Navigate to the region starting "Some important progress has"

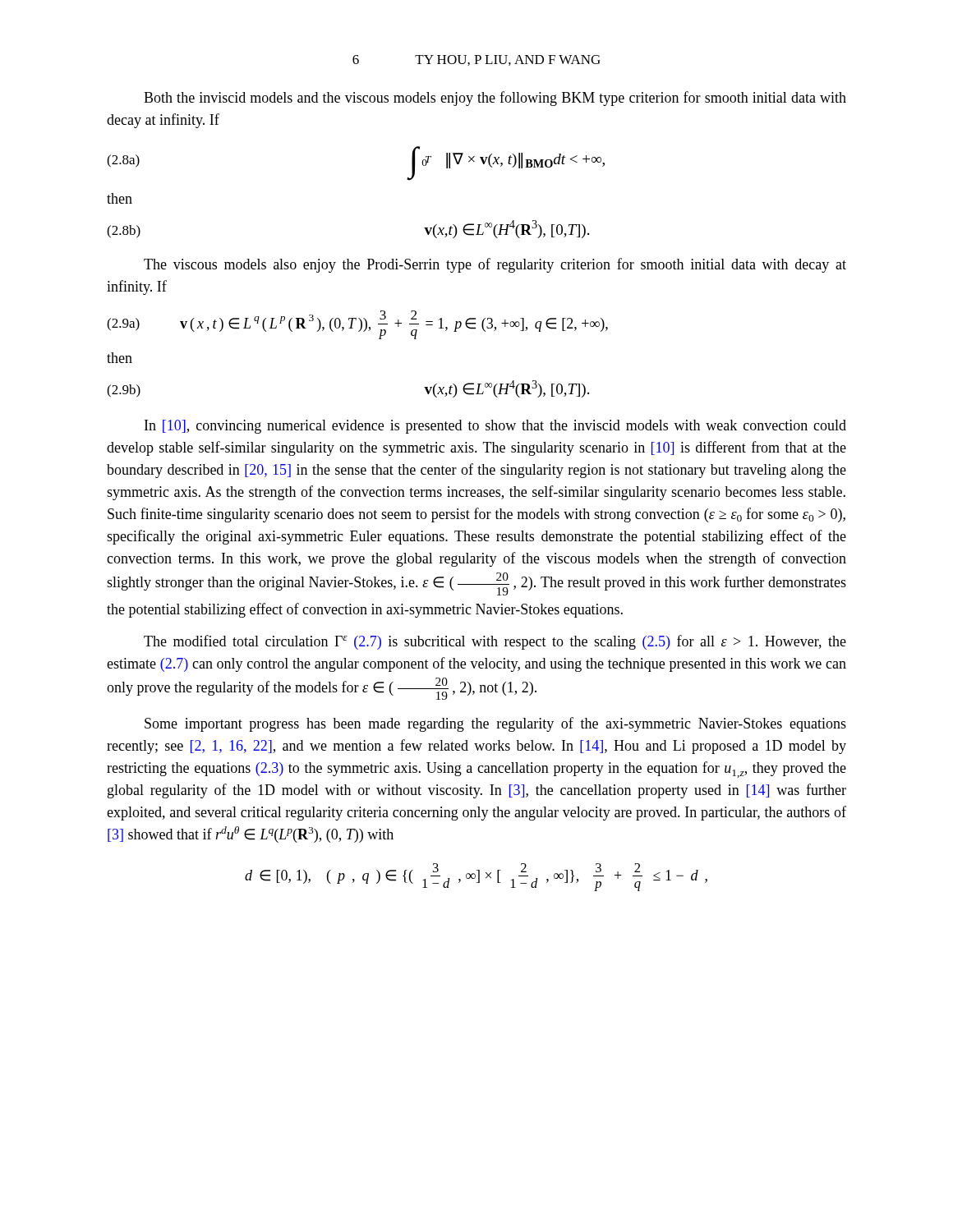[x=476, y=779]
